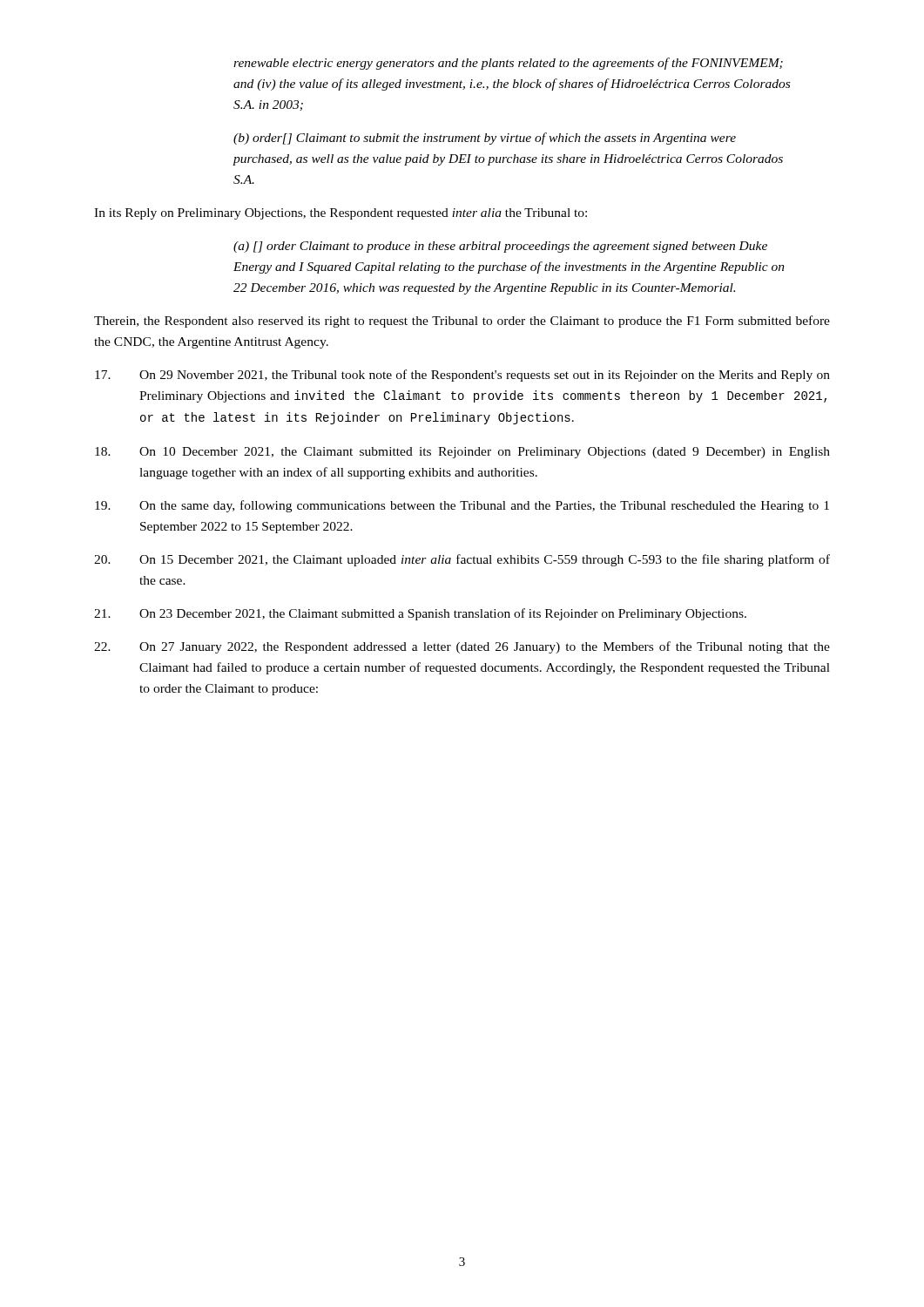Screen dimensions: 1307x924
Task: Click on the region starting "18. On 10 December 2021,"
Action: 462,462
